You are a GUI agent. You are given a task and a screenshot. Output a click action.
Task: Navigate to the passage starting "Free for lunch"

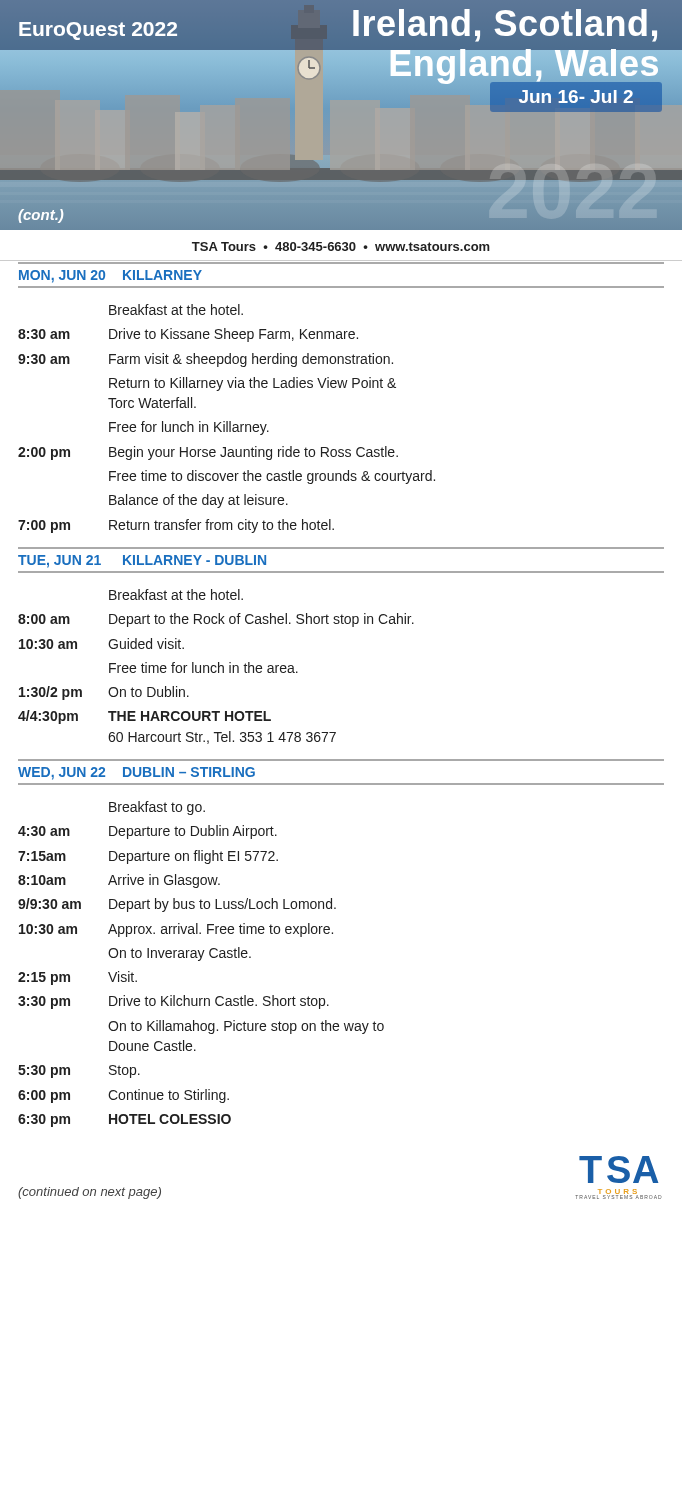[x=189, y=428]
